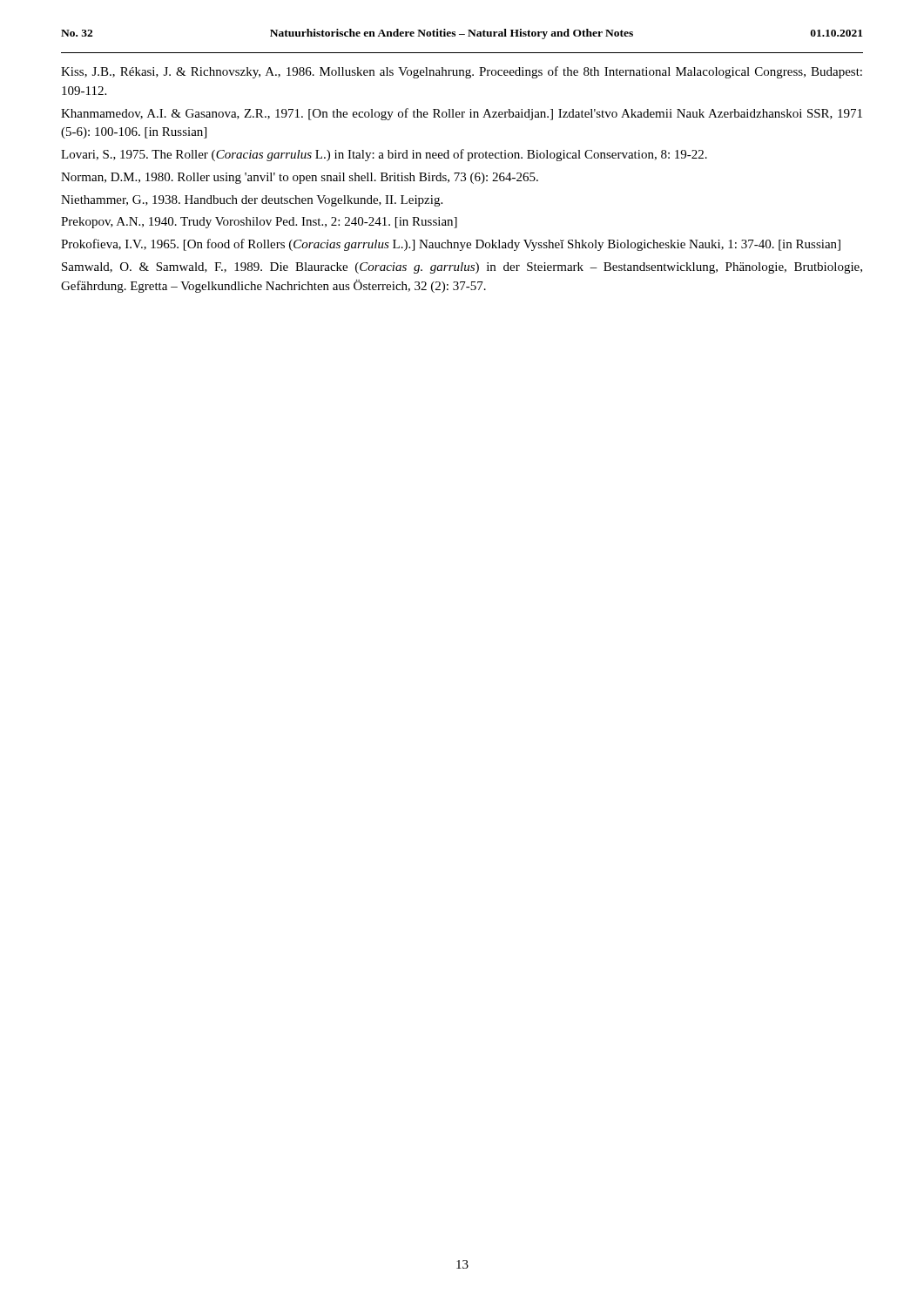
Task: Select the element starting "Prokofieva, I.V., 1965."
Action: click(x=451, y=244)
